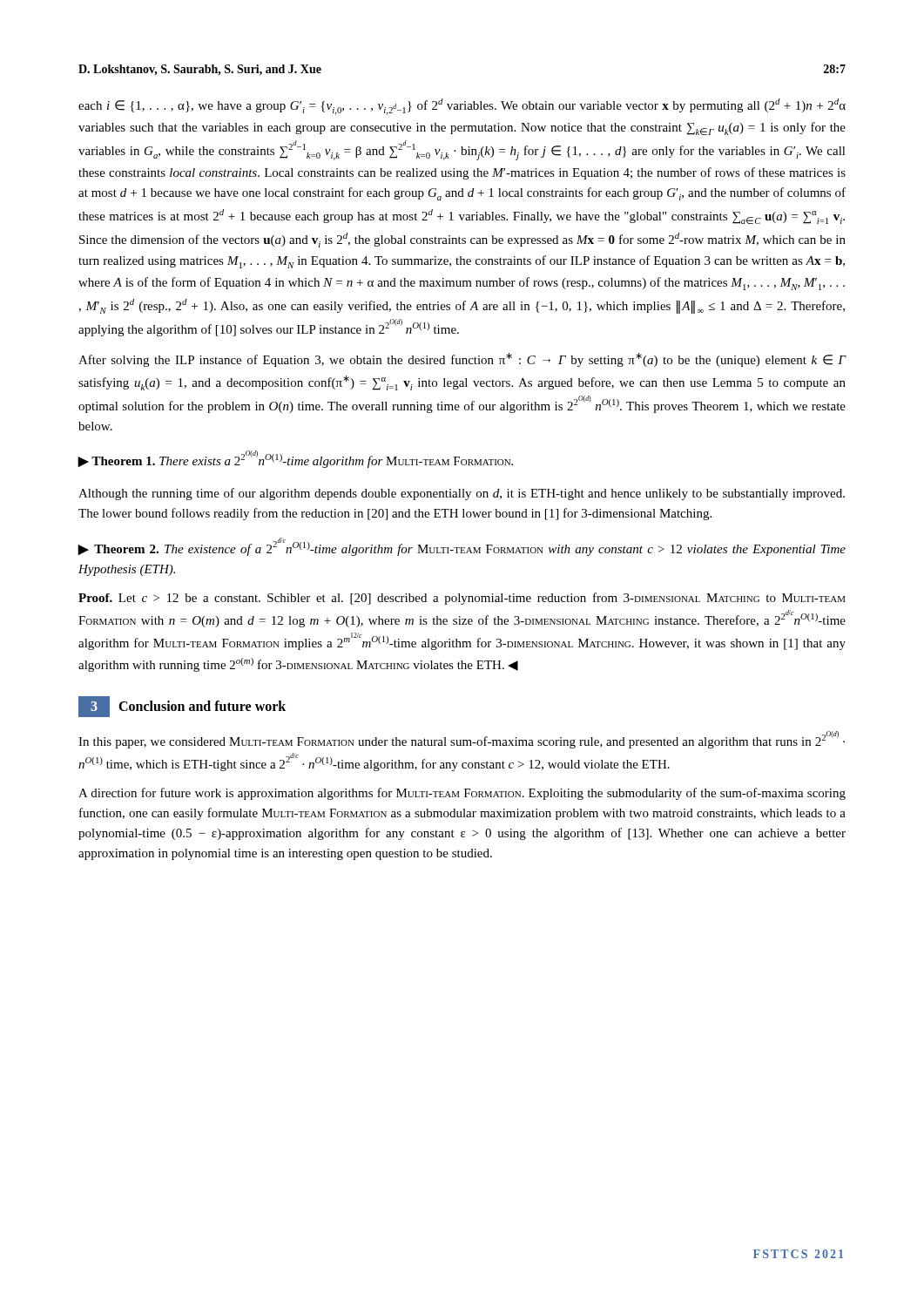The image size is (924, 1307).
Task: Find the block on this page that starts "Proof. Let c"
Action: point(462,632)
